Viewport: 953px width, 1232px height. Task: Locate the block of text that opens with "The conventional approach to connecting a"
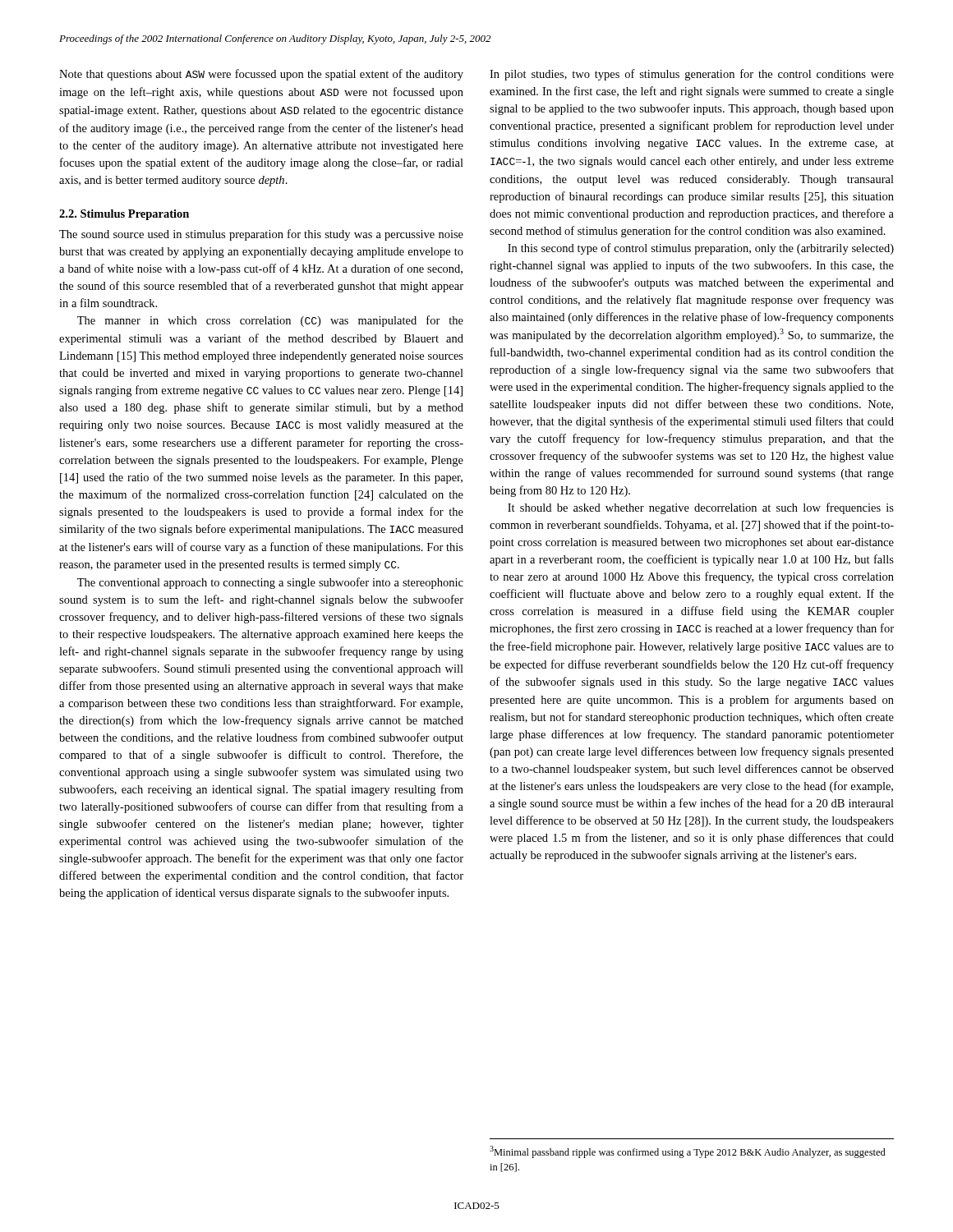pyautogui.click(x=261, y=738)
